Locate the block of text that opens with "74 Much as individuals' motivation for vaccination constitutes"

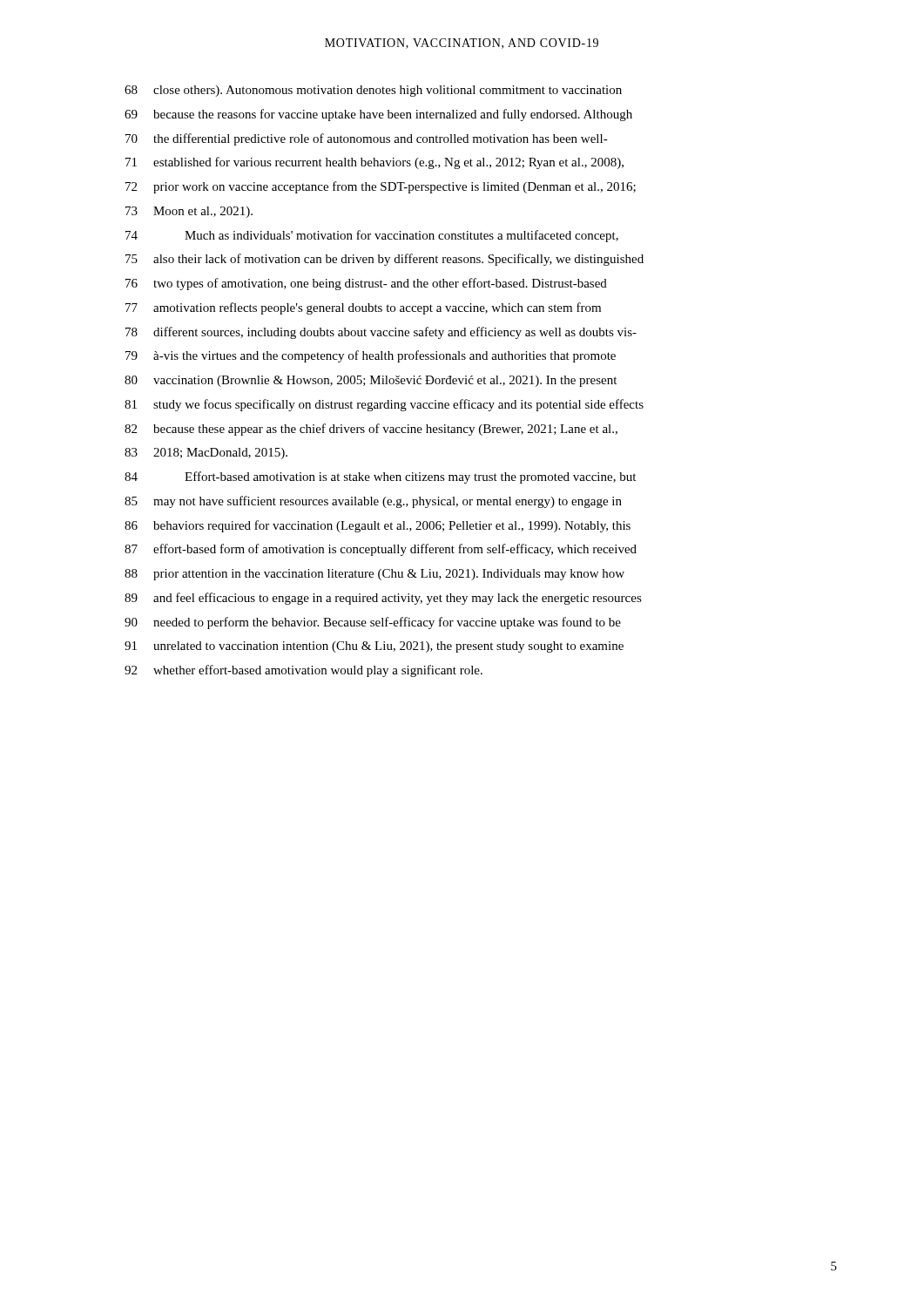(x=471, y=344)
